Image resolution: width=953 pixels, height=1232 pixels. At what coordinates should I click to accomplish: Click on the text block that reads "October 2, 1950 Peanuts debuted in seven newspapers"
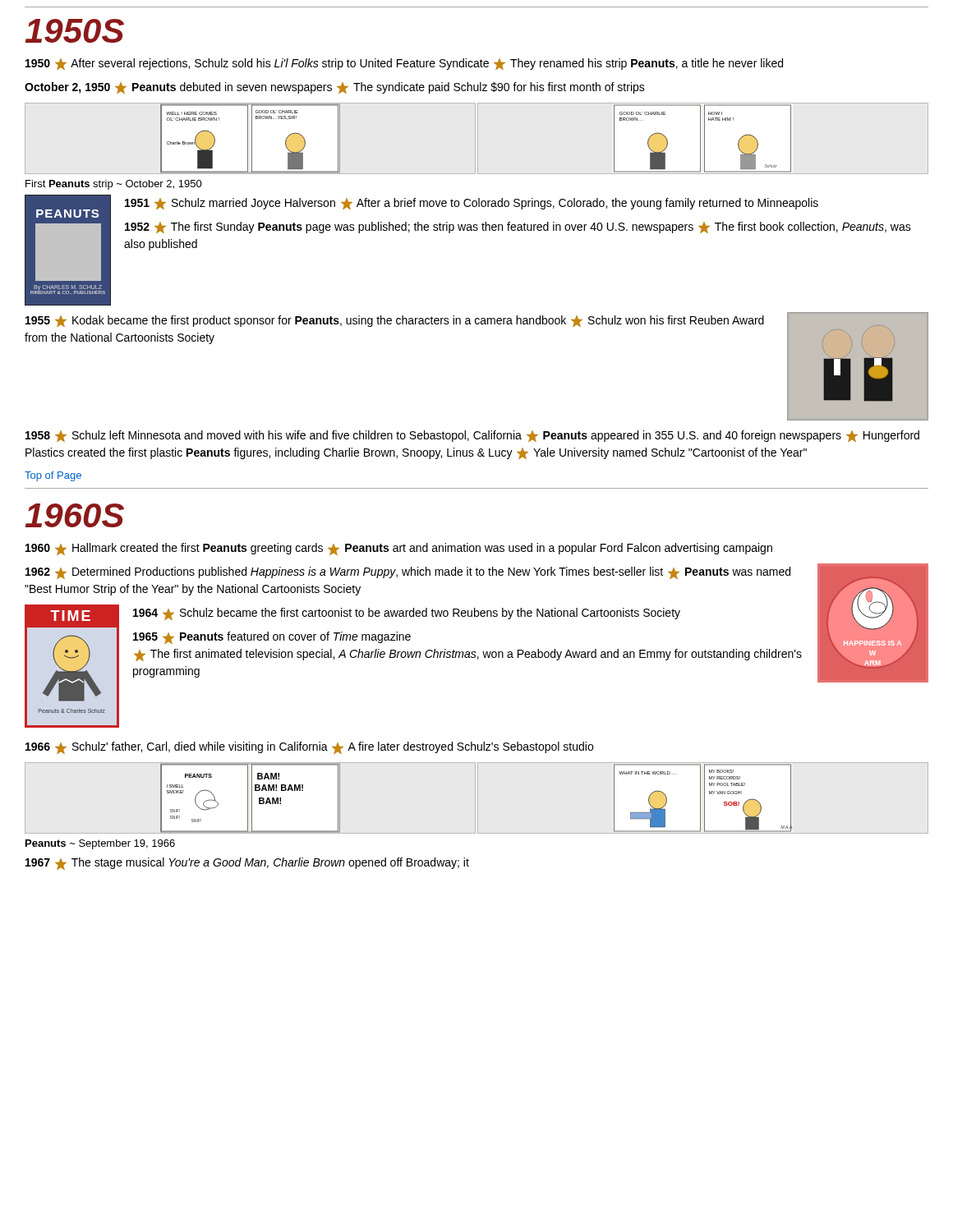335,88
